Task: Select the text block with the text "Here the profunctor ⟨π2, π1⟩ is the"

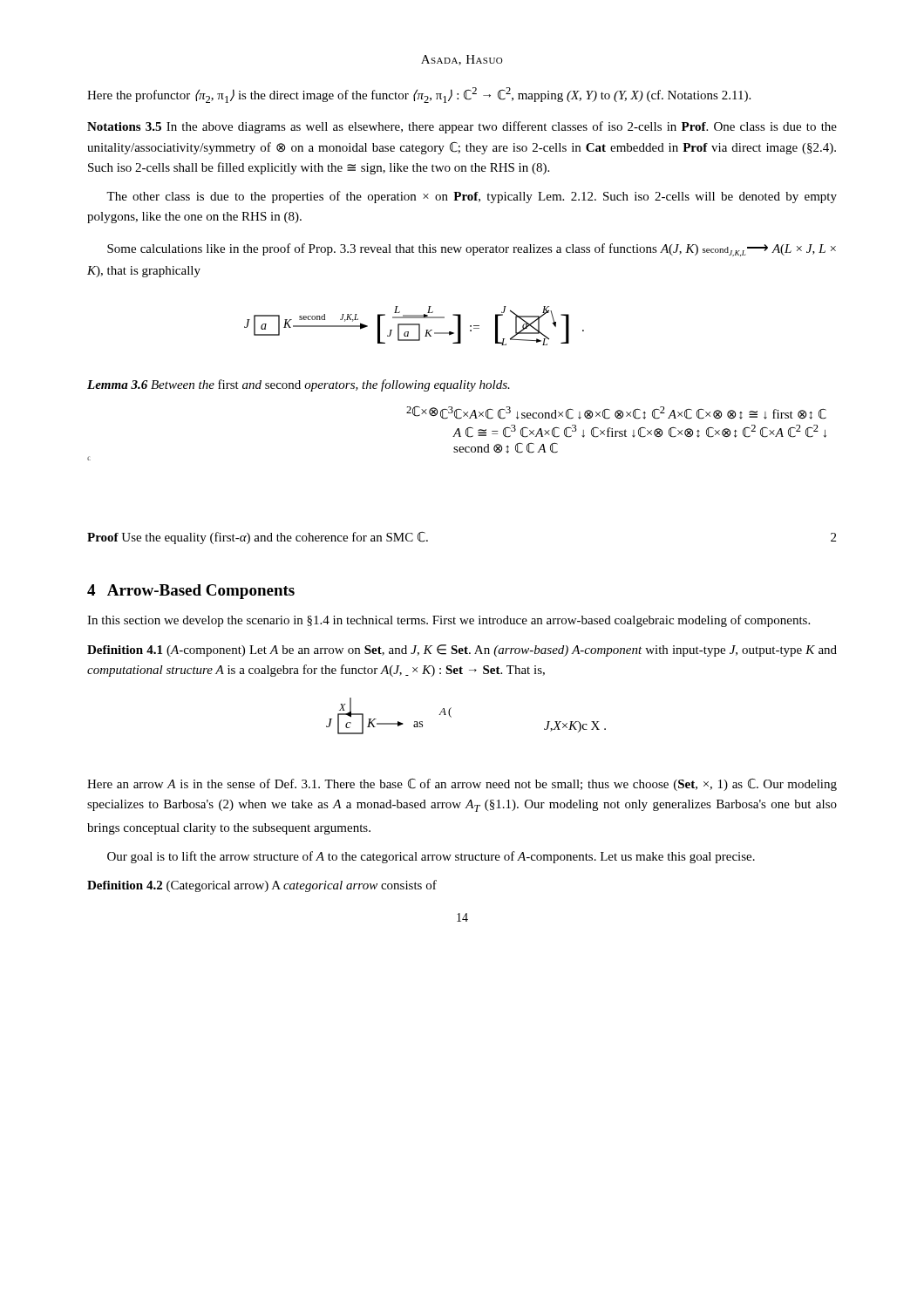Action: 419,95
